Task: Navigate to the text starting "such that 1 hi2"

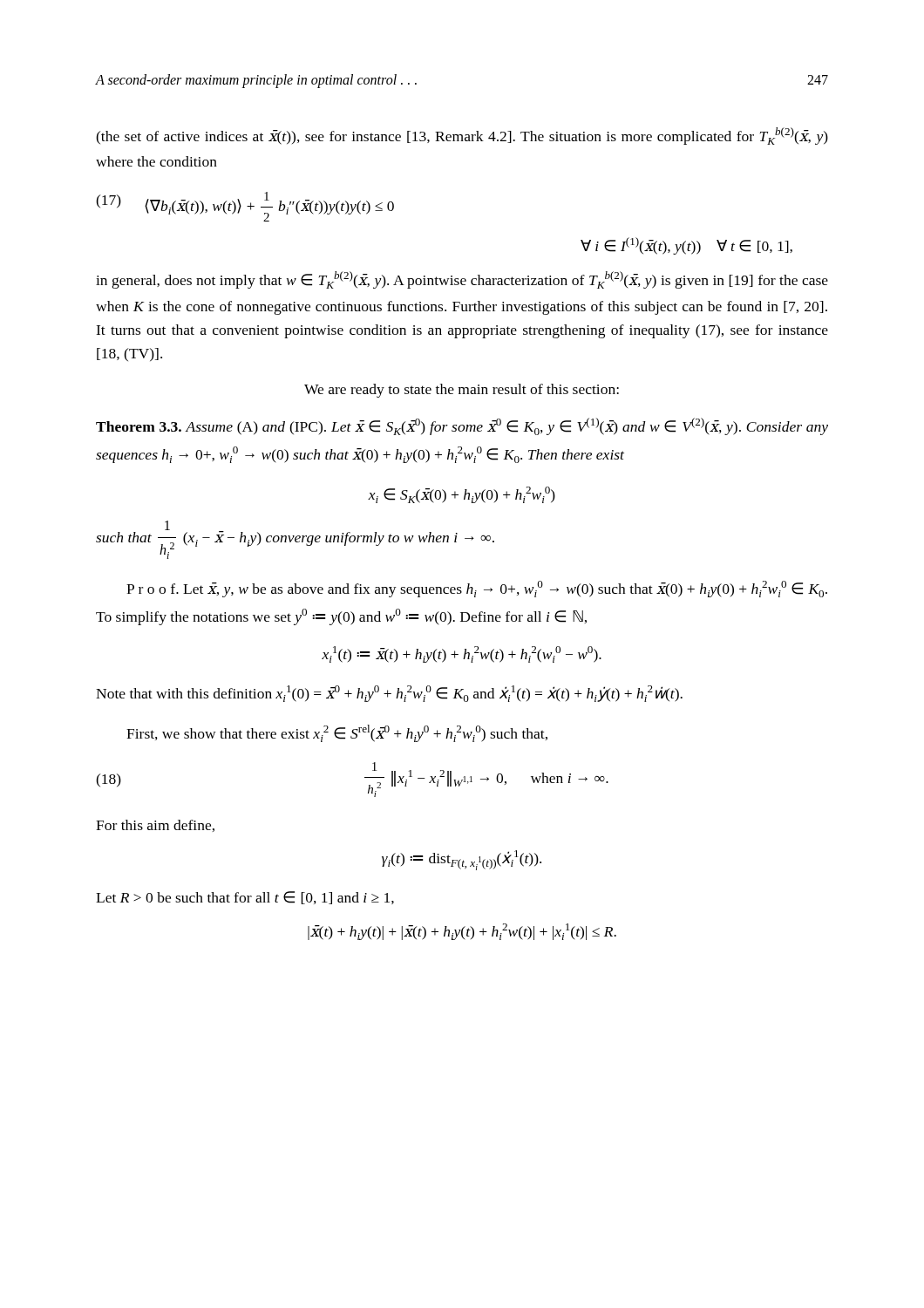Action: 296,540
